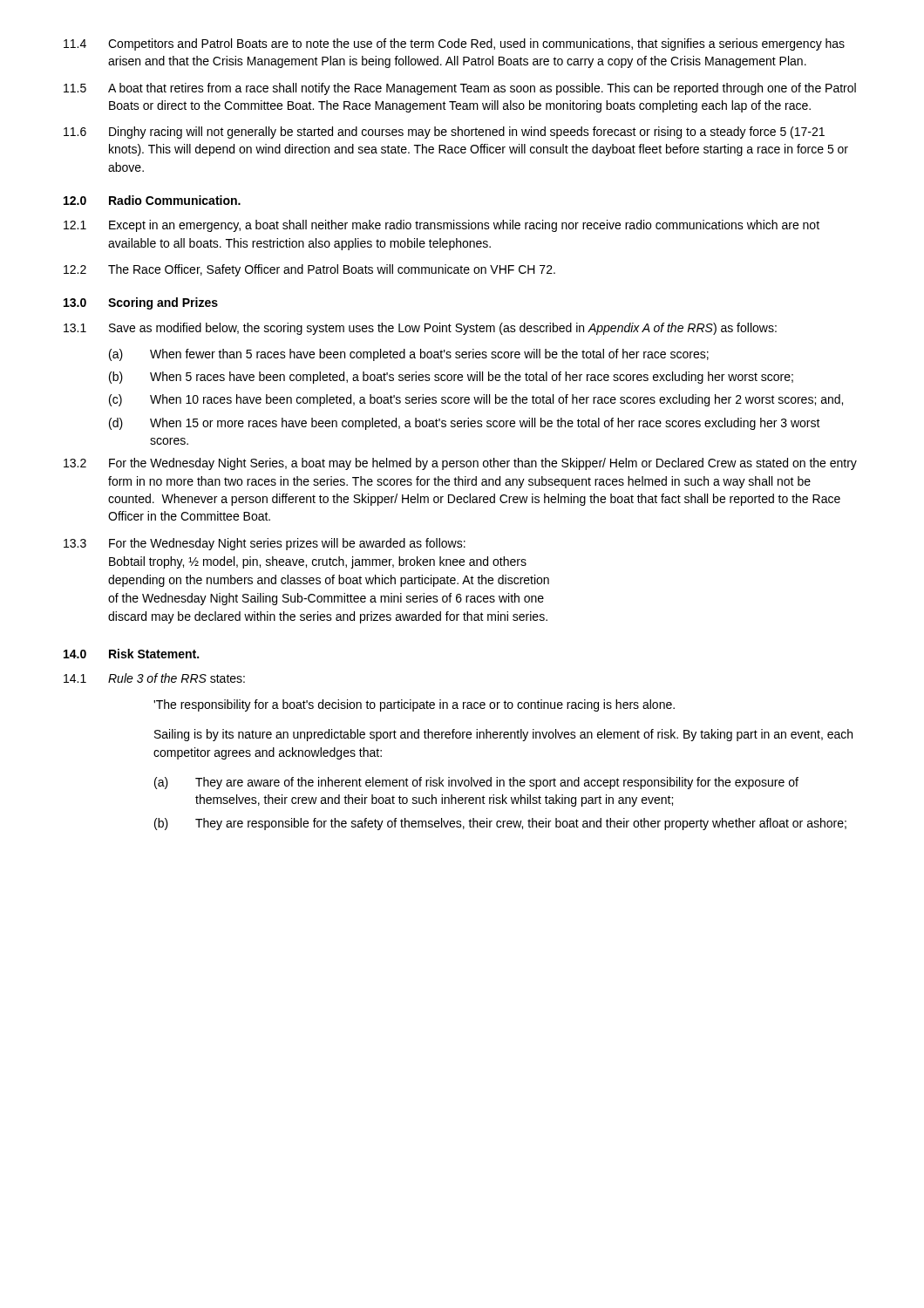The image size is (924, 1308).
Task: Click on the list item that reads "13.1 Save as modified below,"
Action: [x=462, y=328]
